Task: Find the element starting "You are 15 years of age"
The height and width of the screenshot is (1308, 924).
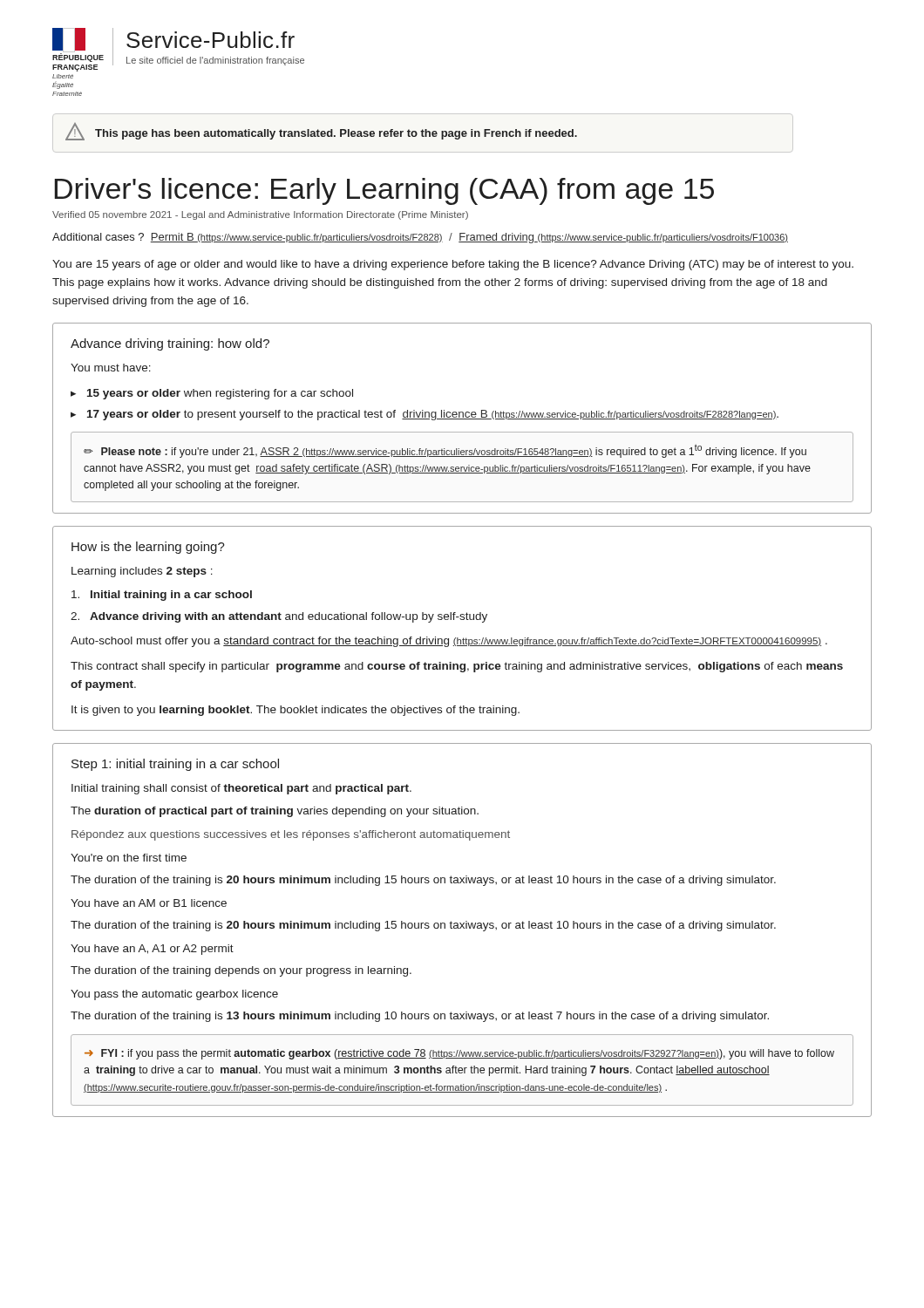Action: point(453,282)
